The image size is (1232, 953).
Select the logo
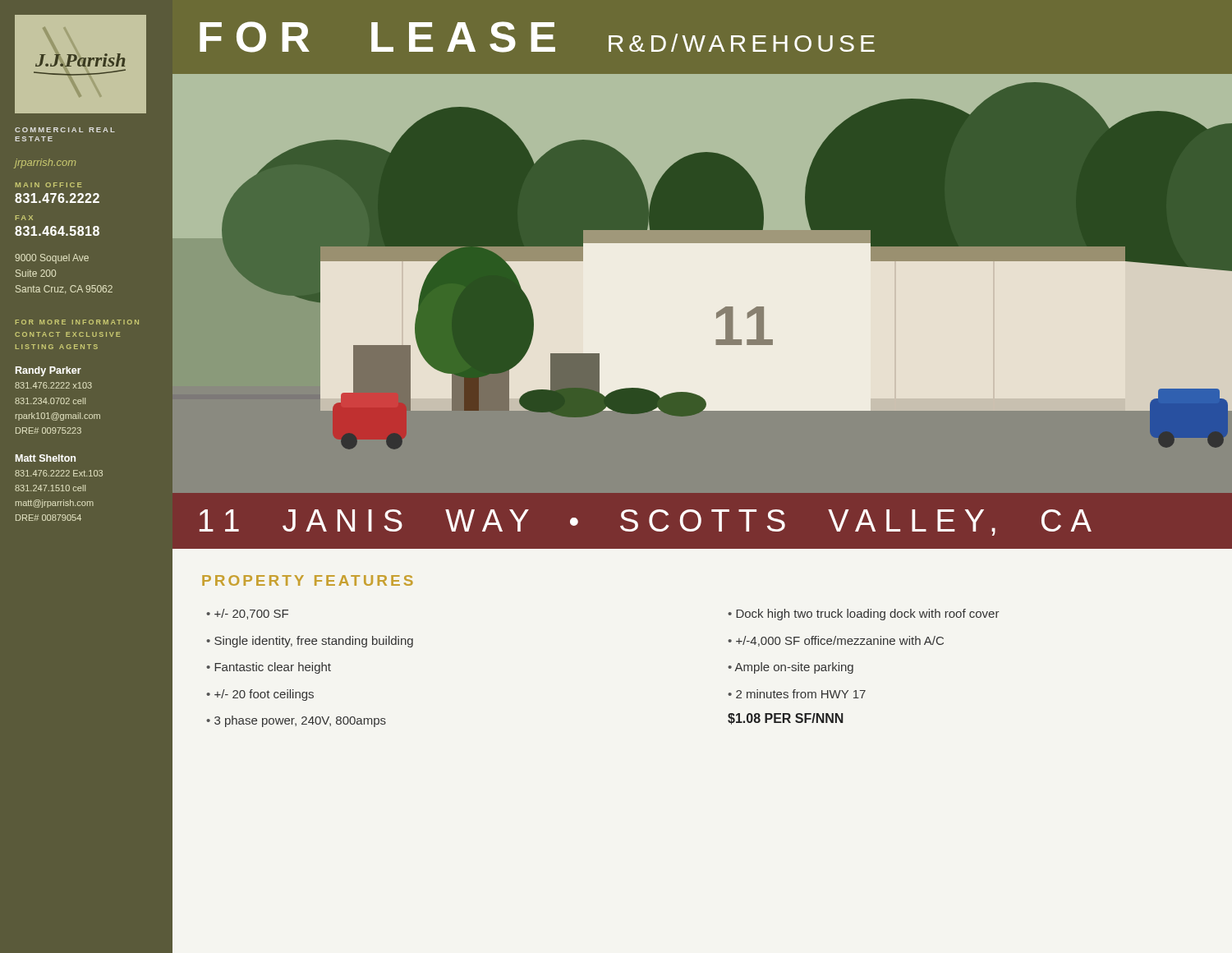[81, 64]
